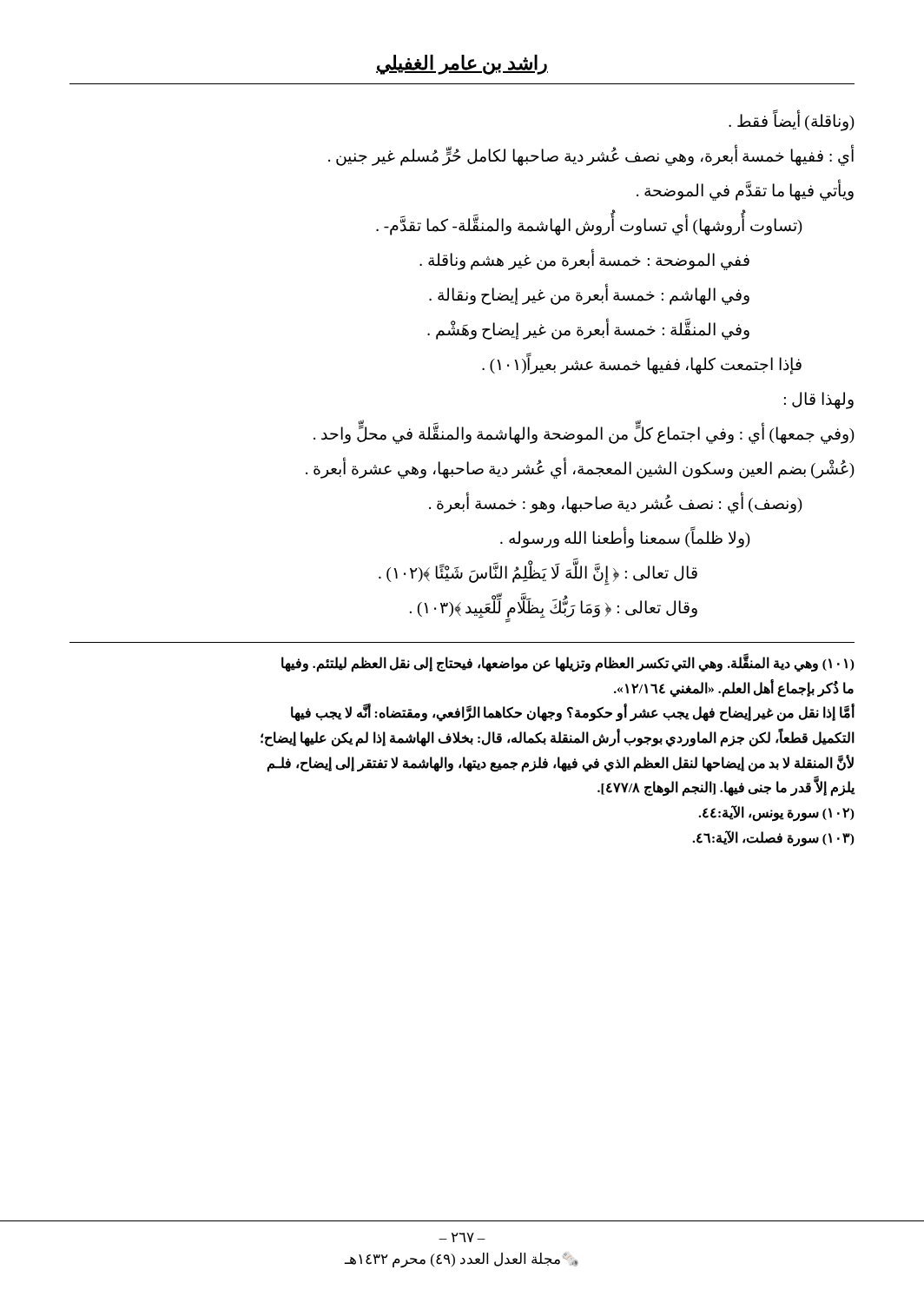Viewport: 924px width, 1303px height.
Task: Click on the passage starting "(١٠٢) سورة يونس، الآية:٤٤."
Action: pos(776,814)
